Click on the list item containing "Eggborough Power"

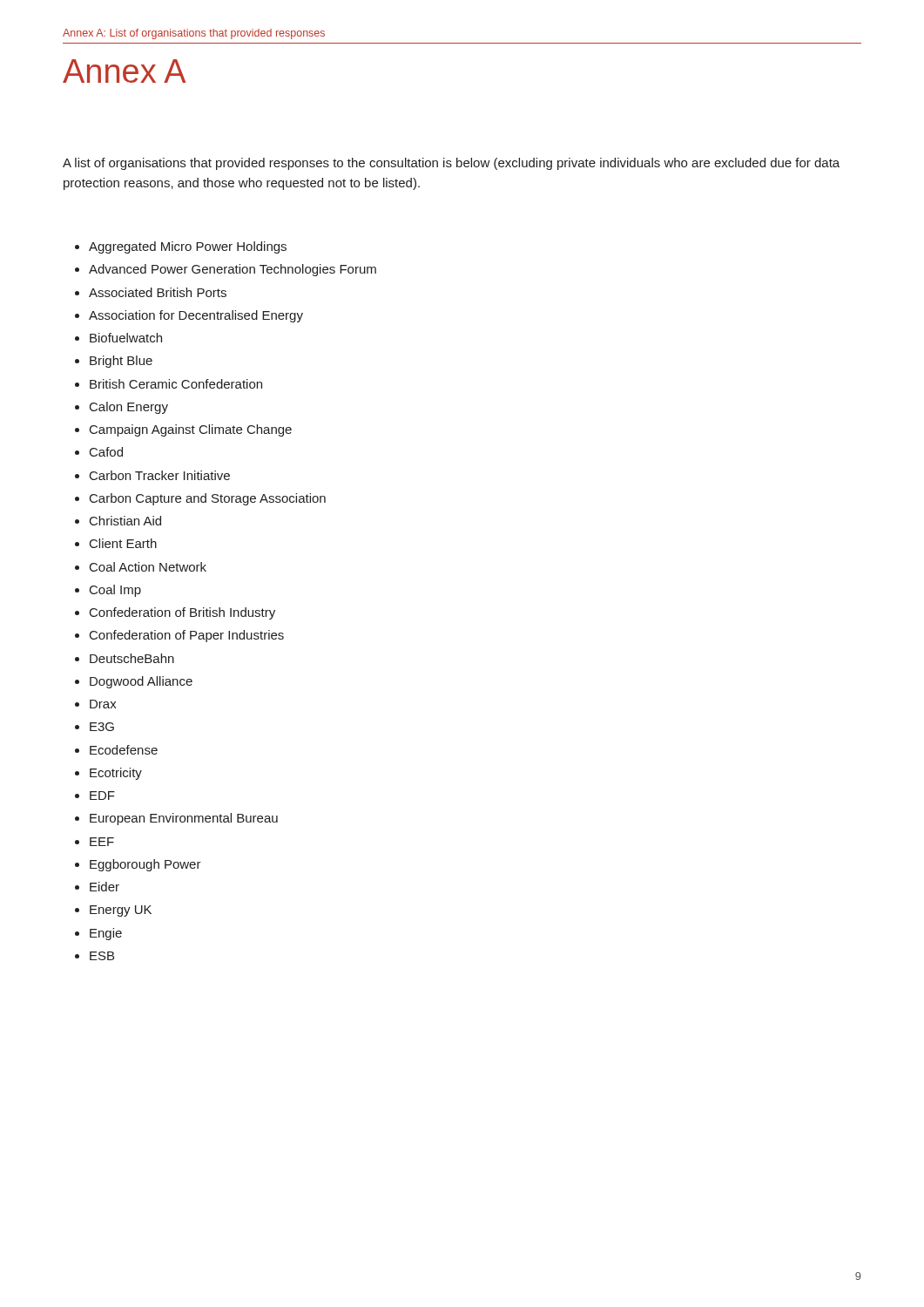[x=138, y=865]
